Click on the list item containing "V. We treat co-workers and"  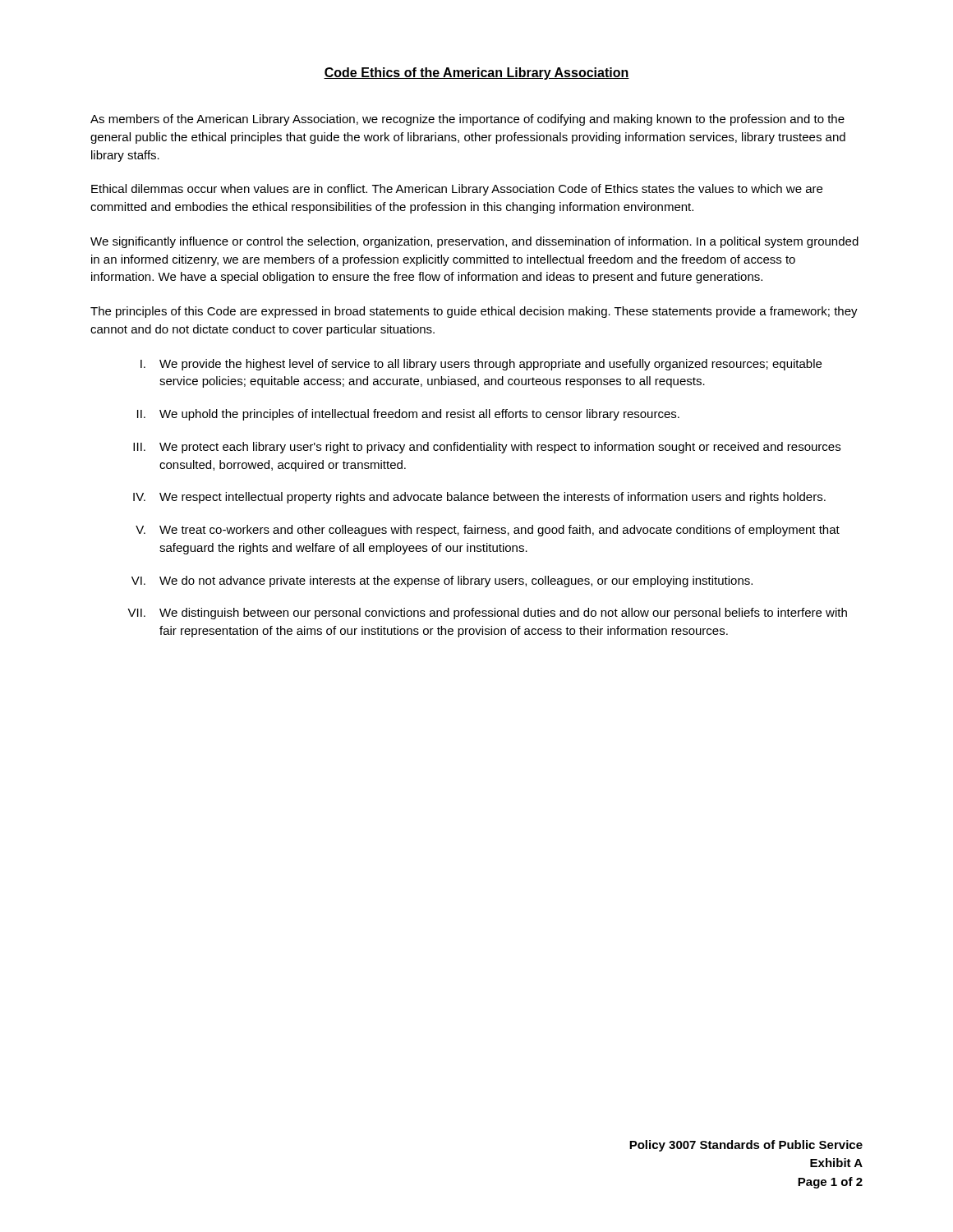pyautogui.click(x=476, y=539)
